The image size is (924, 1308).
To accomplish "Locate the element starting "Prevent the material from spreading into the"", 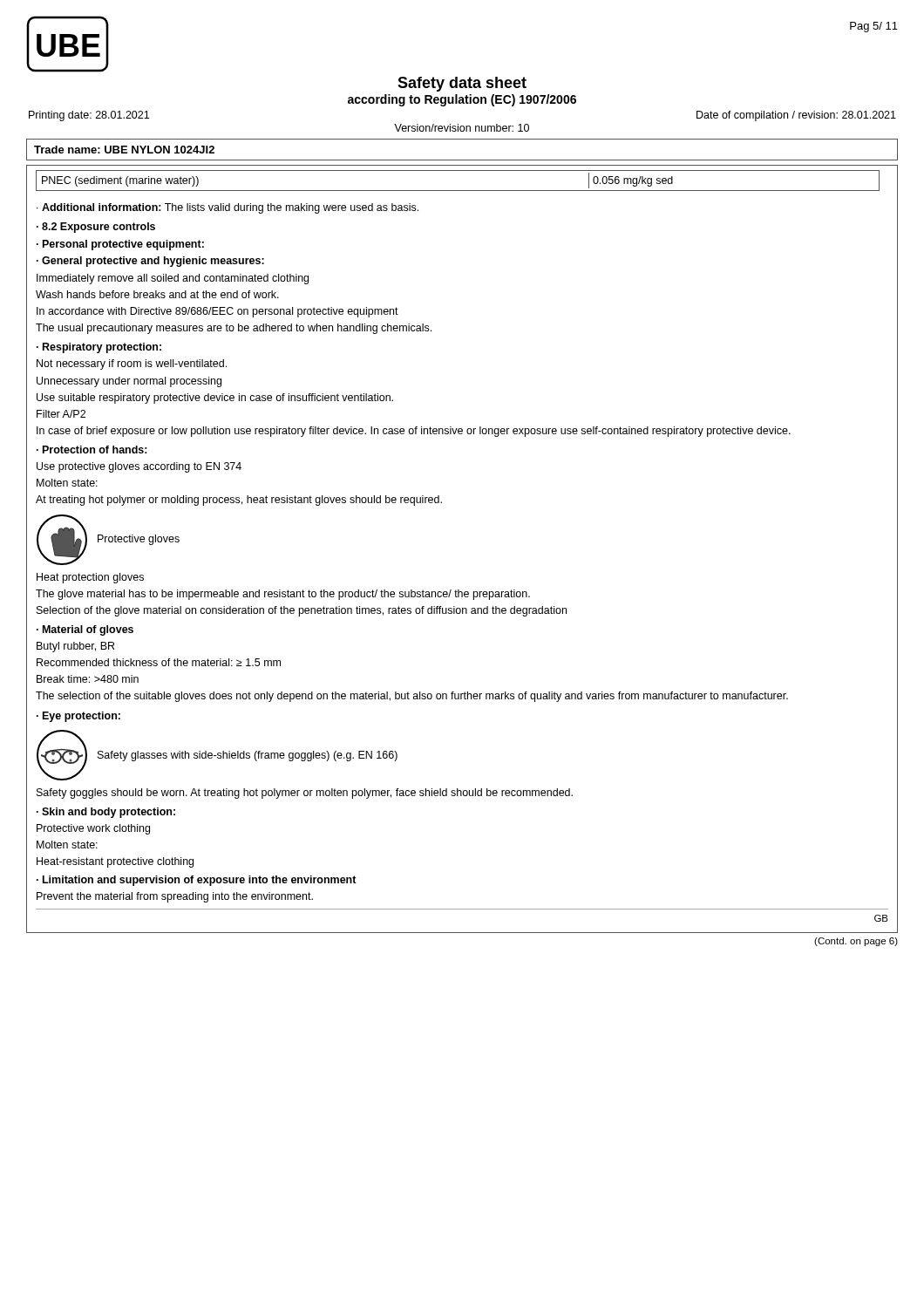I will [x=462, y=897].
